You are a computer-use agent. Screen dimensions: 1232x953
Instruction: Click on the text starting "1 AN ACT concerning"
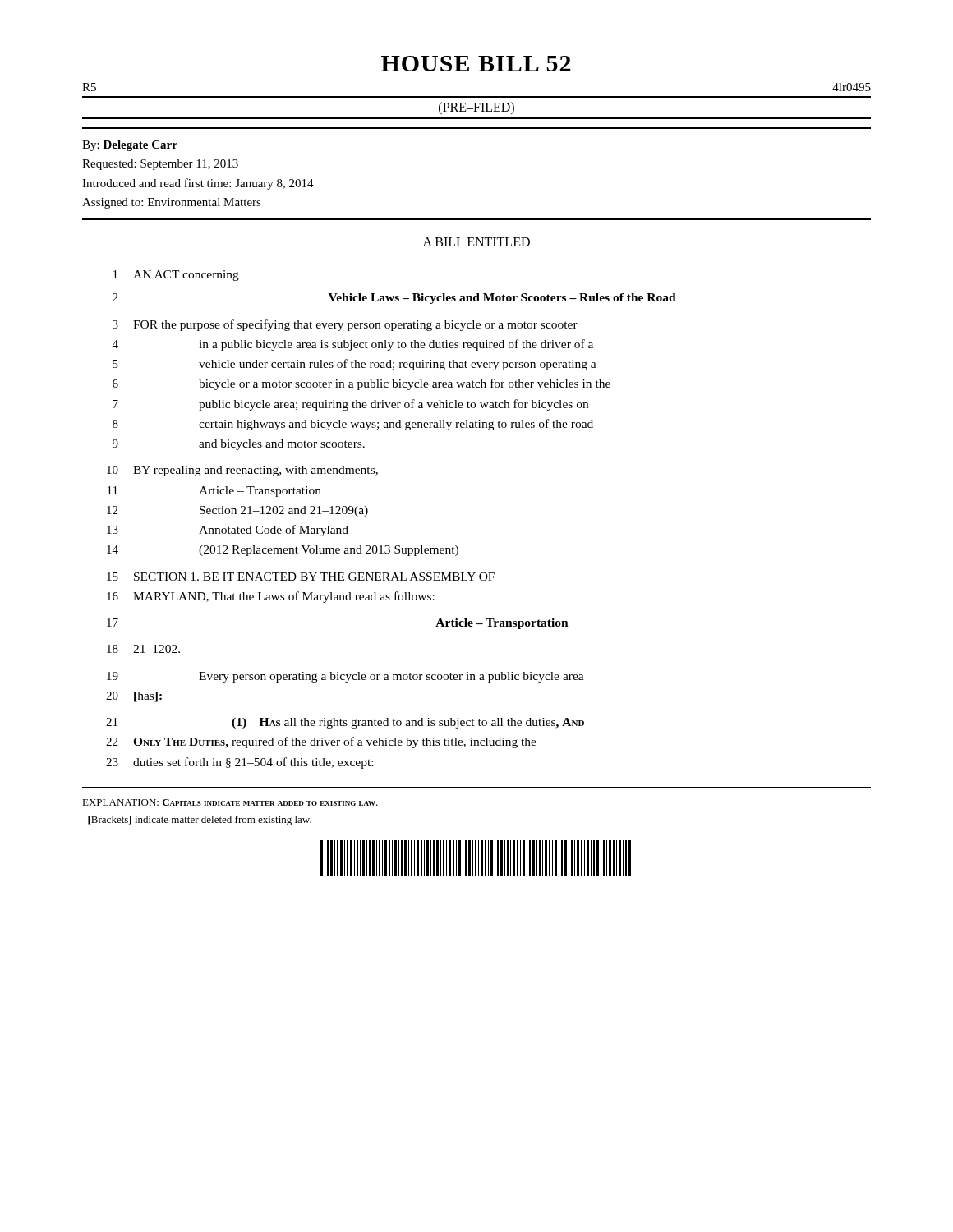pyautogui.click(x=176, y=276)
